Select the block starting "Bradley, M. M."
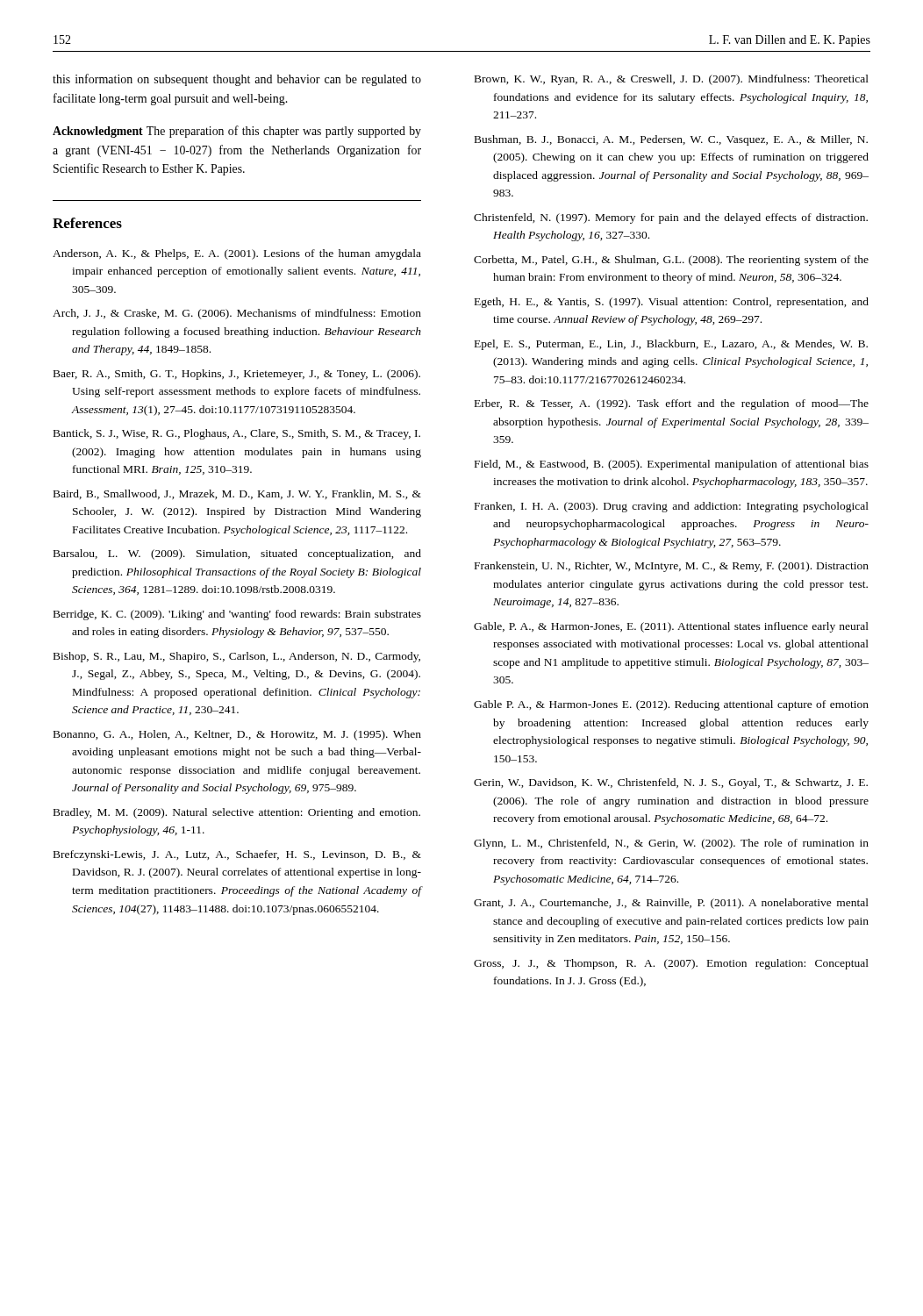The image size is (923, 1316). (x=237, y=821)
